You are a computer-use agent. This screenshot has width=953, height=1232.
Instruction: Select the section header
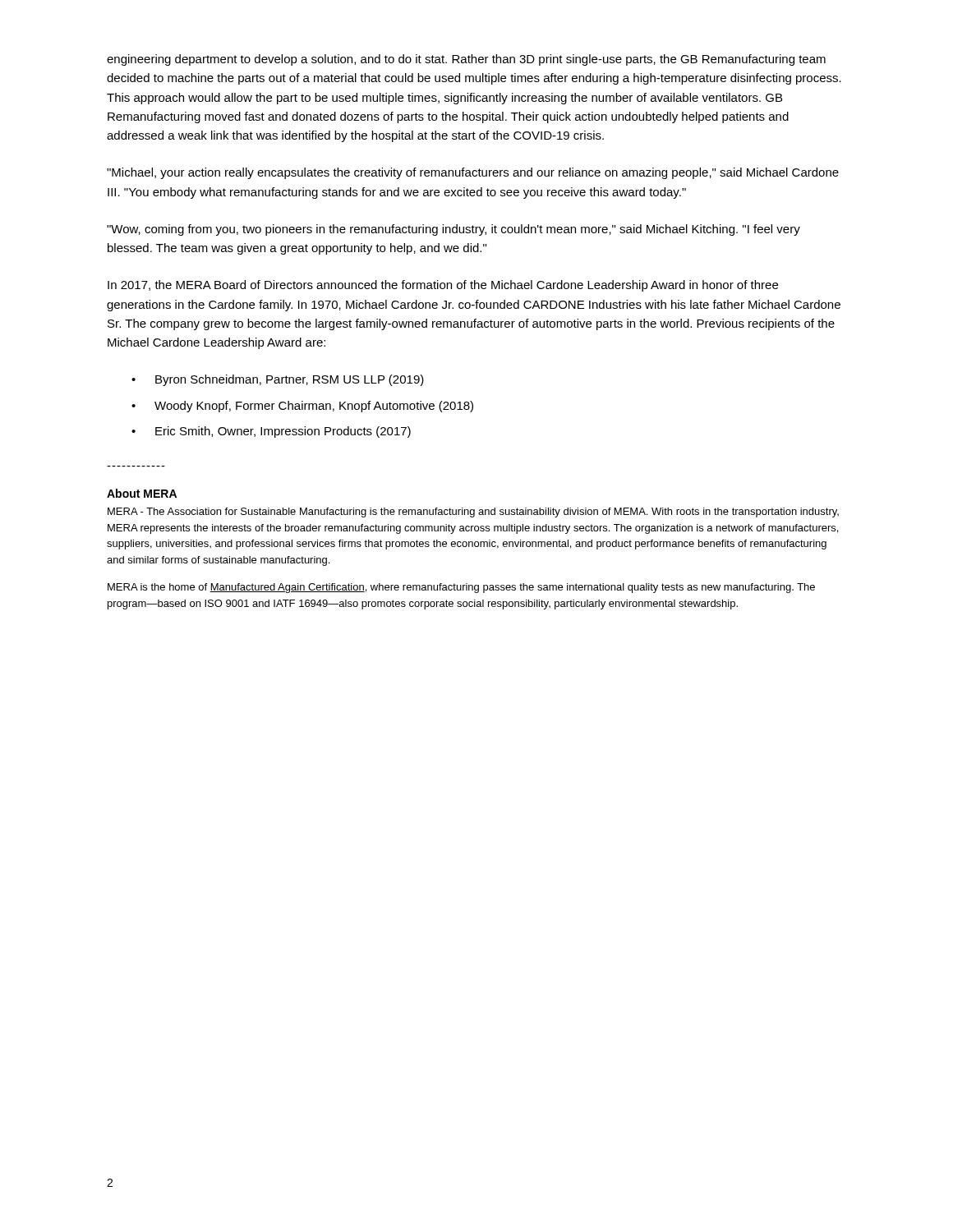142,494
